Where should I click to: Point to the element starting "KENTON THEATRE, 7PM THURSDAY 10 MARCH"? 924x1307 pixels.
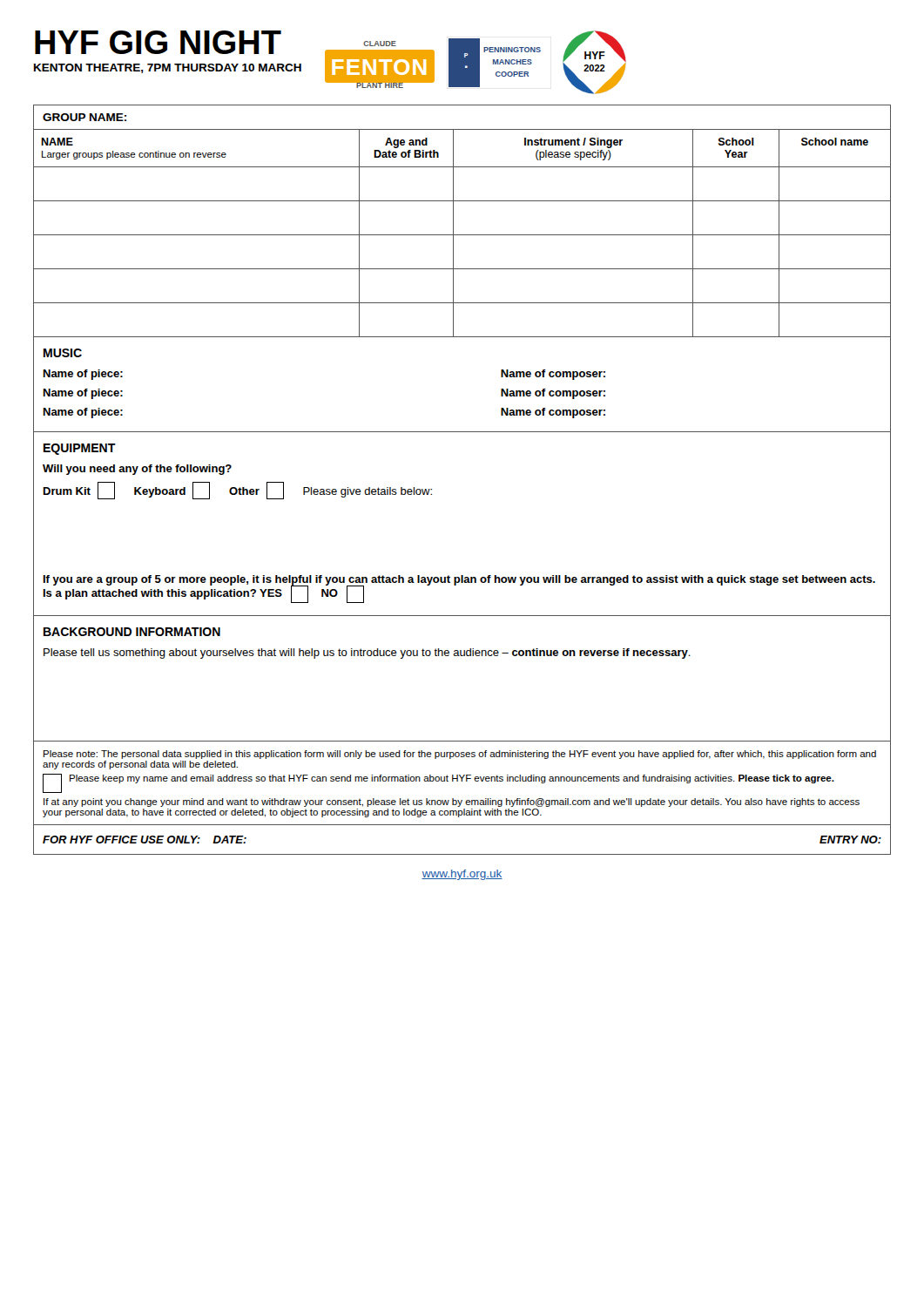[x=167, y=68]
